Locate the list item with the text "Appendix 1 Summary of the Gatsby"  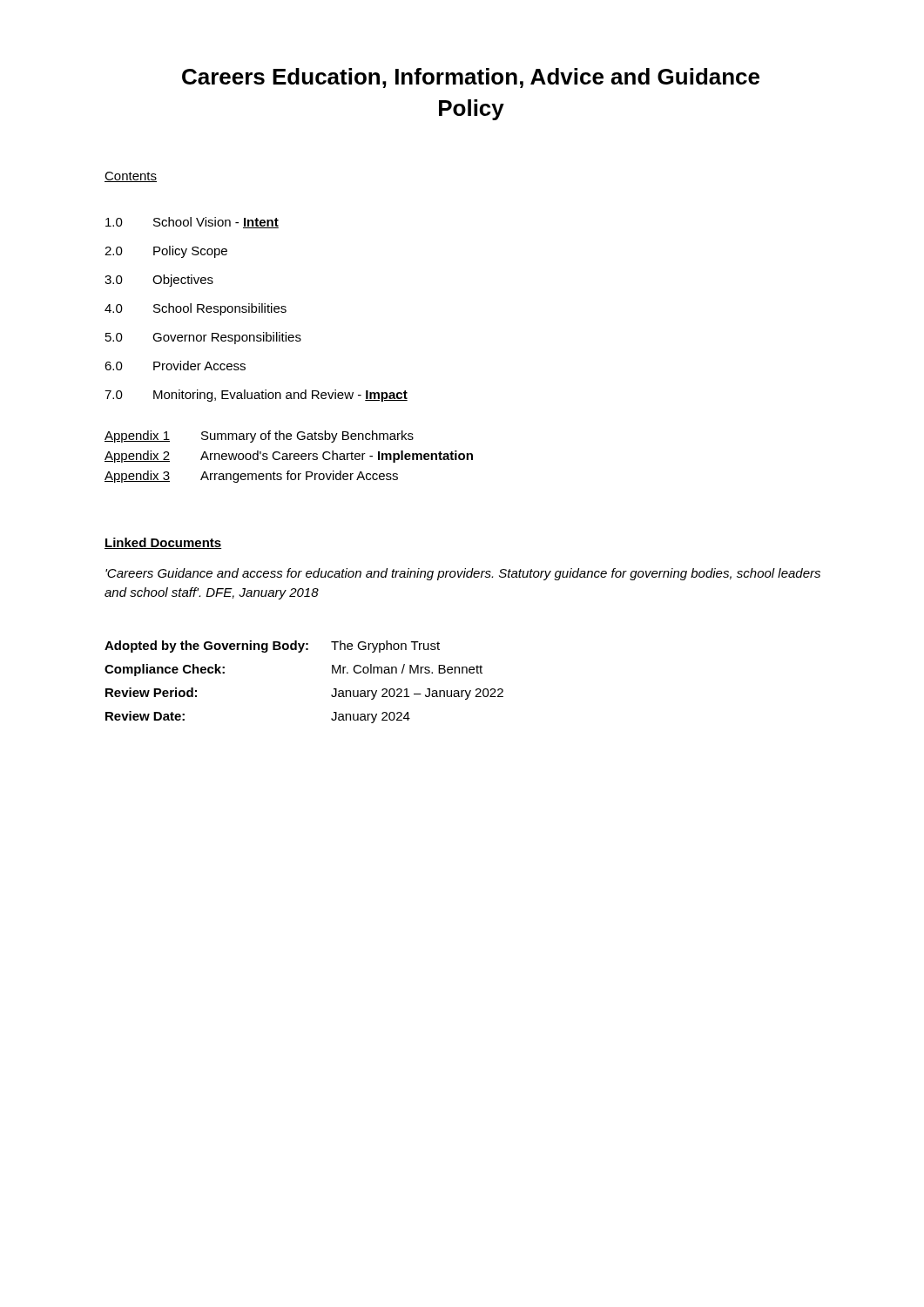(259, 435)
